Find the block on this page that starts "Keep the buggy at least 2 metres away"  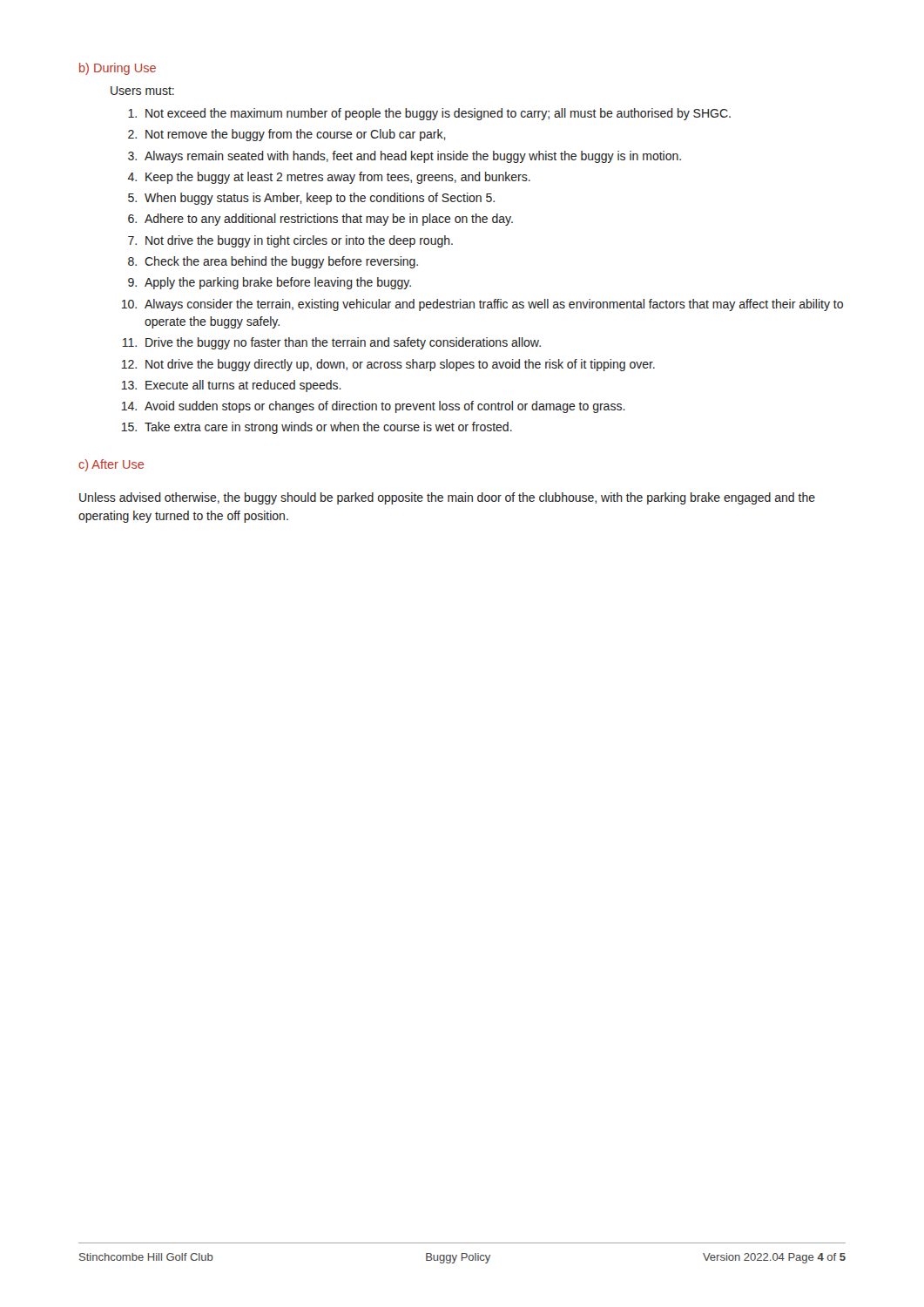493,177
